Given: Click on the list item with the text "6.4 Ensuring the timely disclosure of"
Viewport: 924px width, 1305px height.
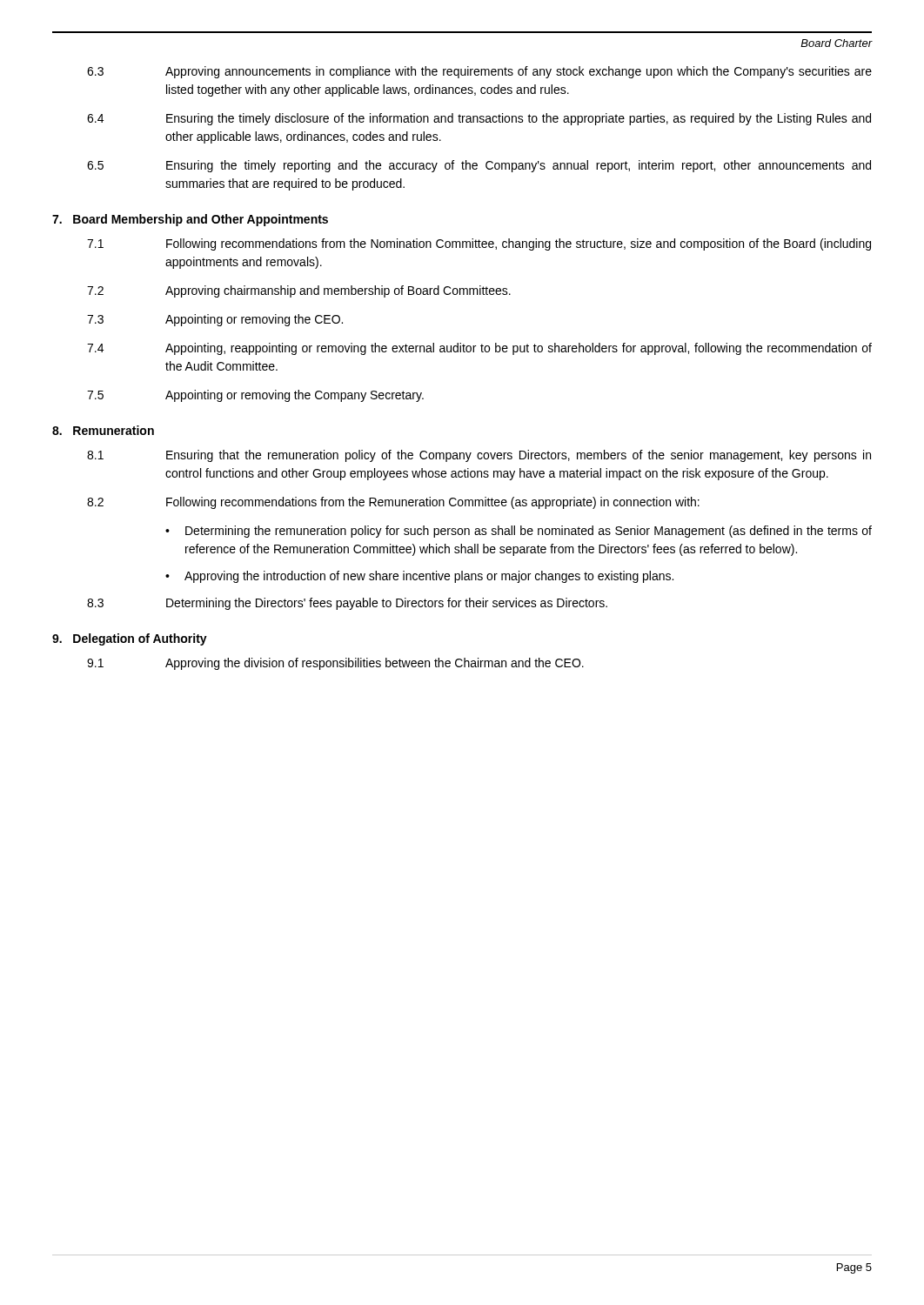Looking at the screenshot, I should (462, 128).
